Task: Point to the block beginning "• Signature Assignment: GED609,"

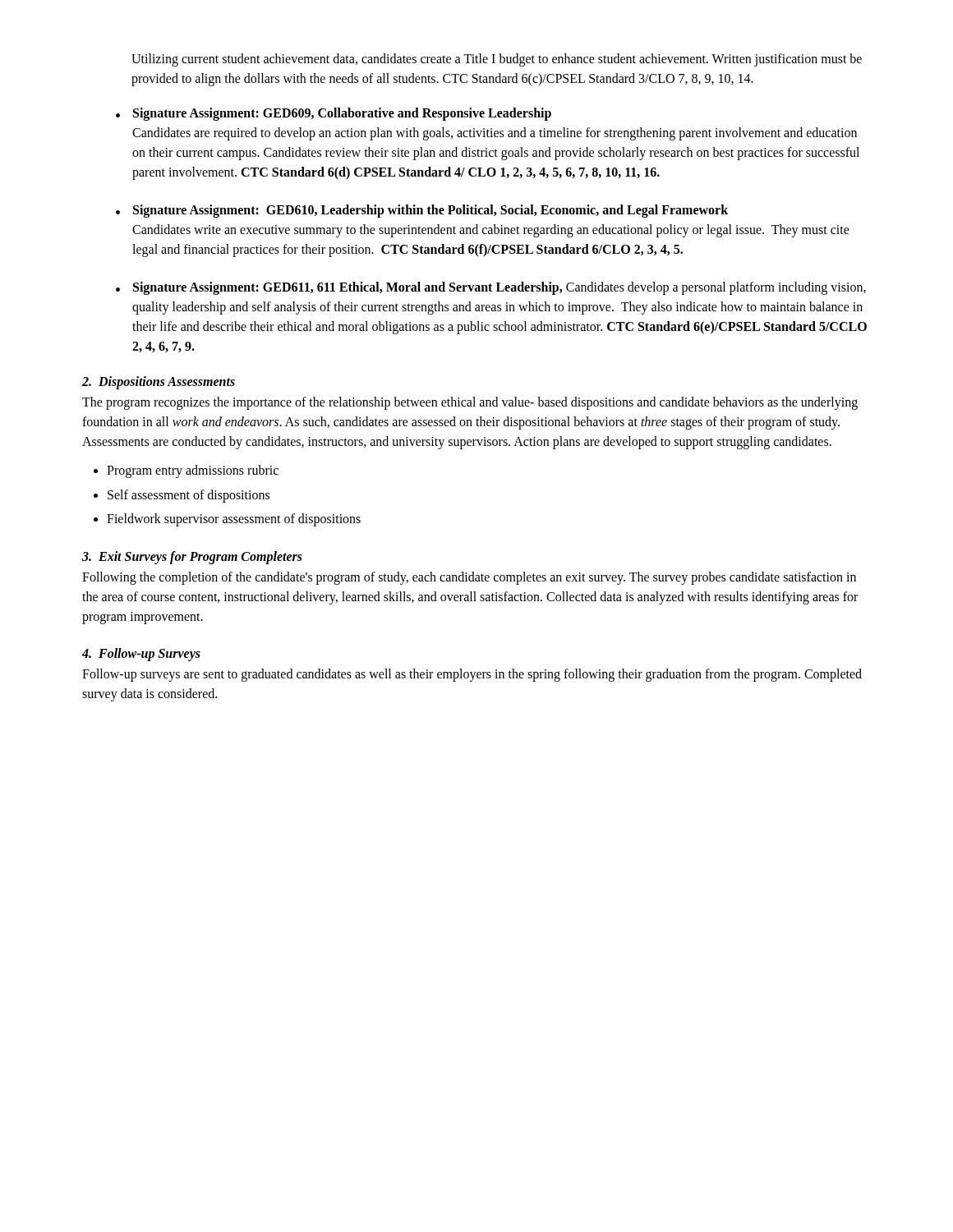Action: tap(493, 143)
